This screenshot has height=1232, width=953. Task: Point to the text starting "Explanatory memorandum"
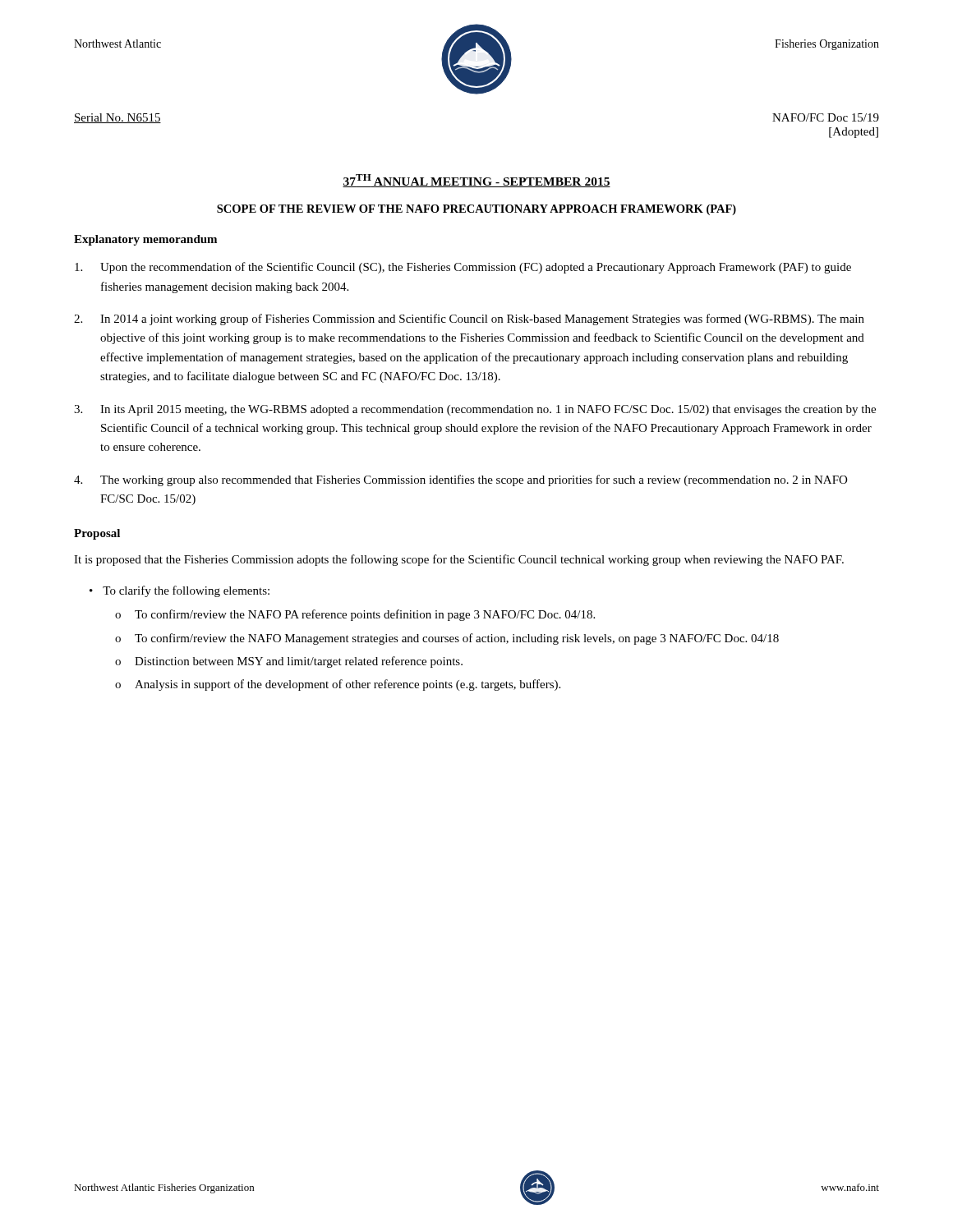pyautogui.click(x=146, y=239)
